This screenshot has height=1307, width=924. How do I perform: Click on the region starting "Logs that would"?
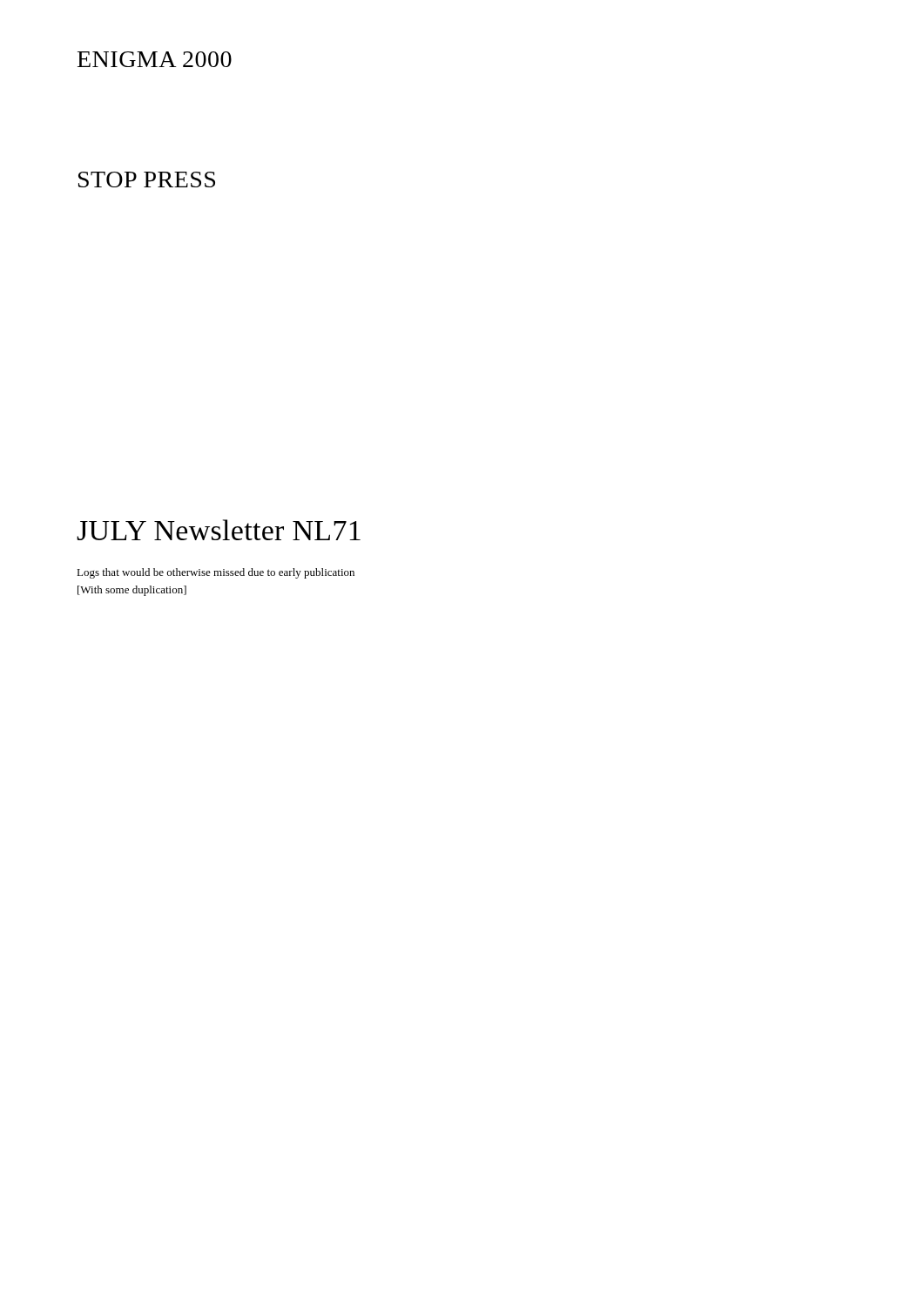216,581
